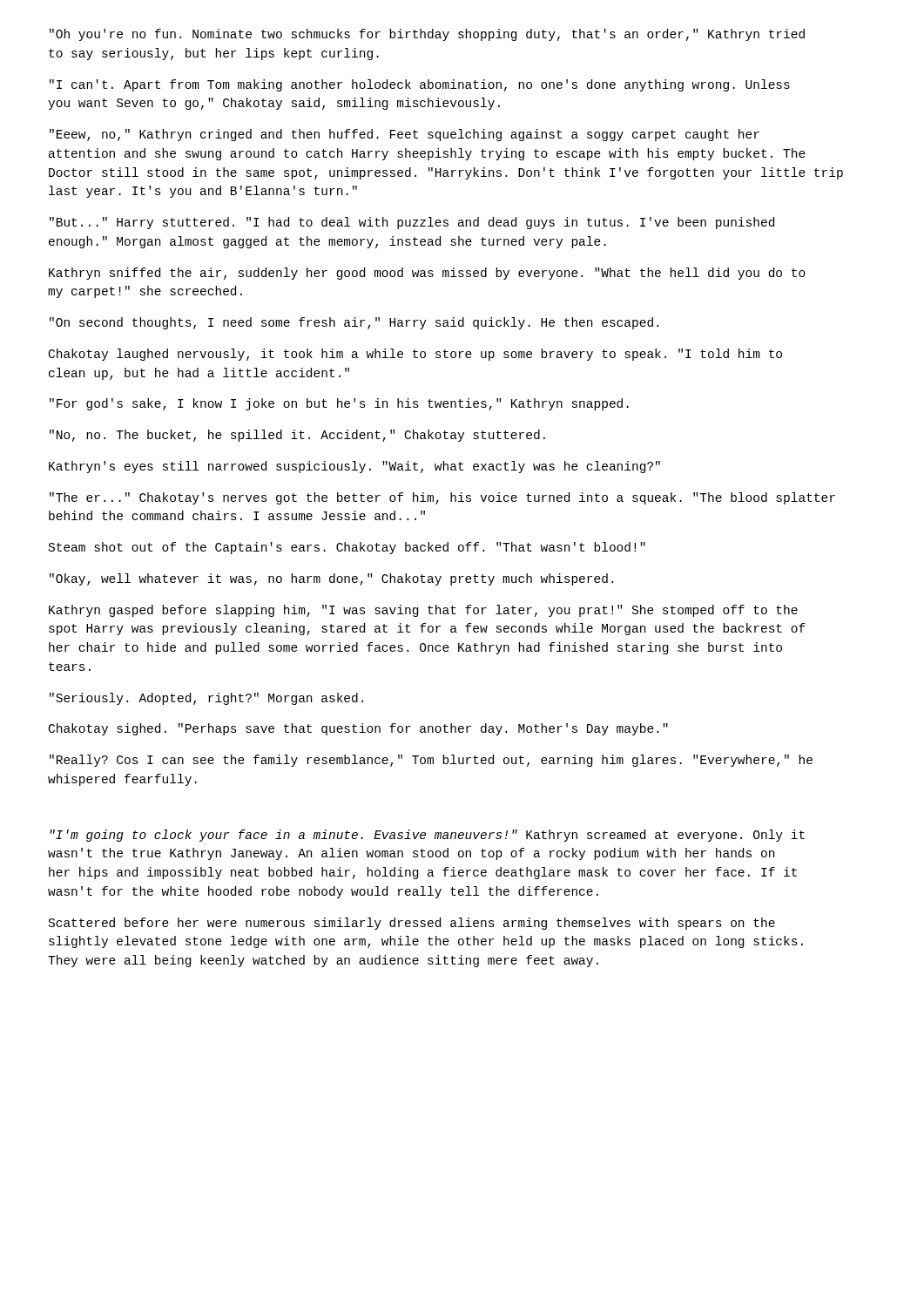924x1307 pixels.
Task: Click on the block starting ""Eeew, no," Kathryn cringed and then"
Action: coord(446,164)
